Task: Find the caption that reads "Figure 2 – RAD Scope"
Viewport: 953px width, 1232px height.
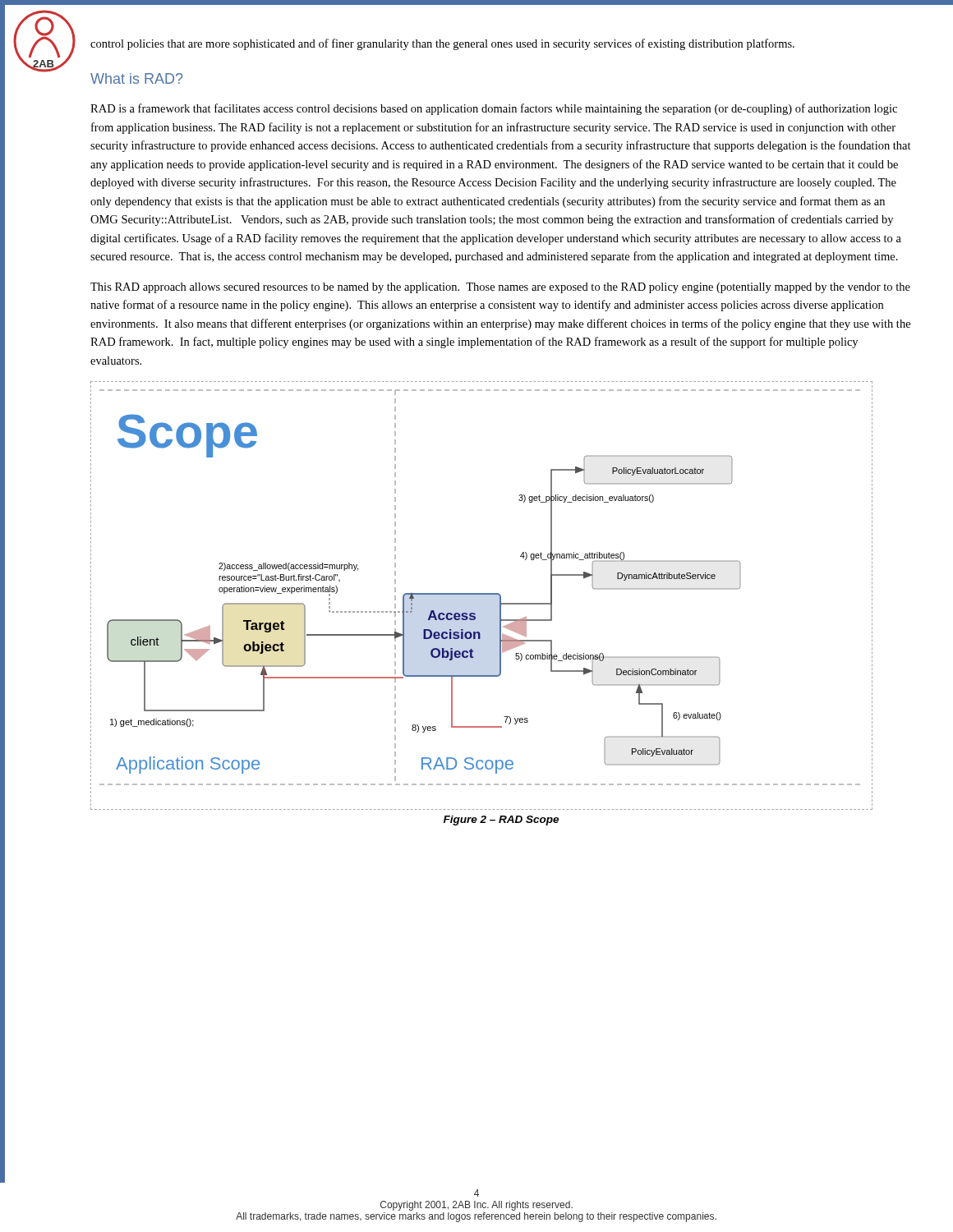Action: [501, 819]
